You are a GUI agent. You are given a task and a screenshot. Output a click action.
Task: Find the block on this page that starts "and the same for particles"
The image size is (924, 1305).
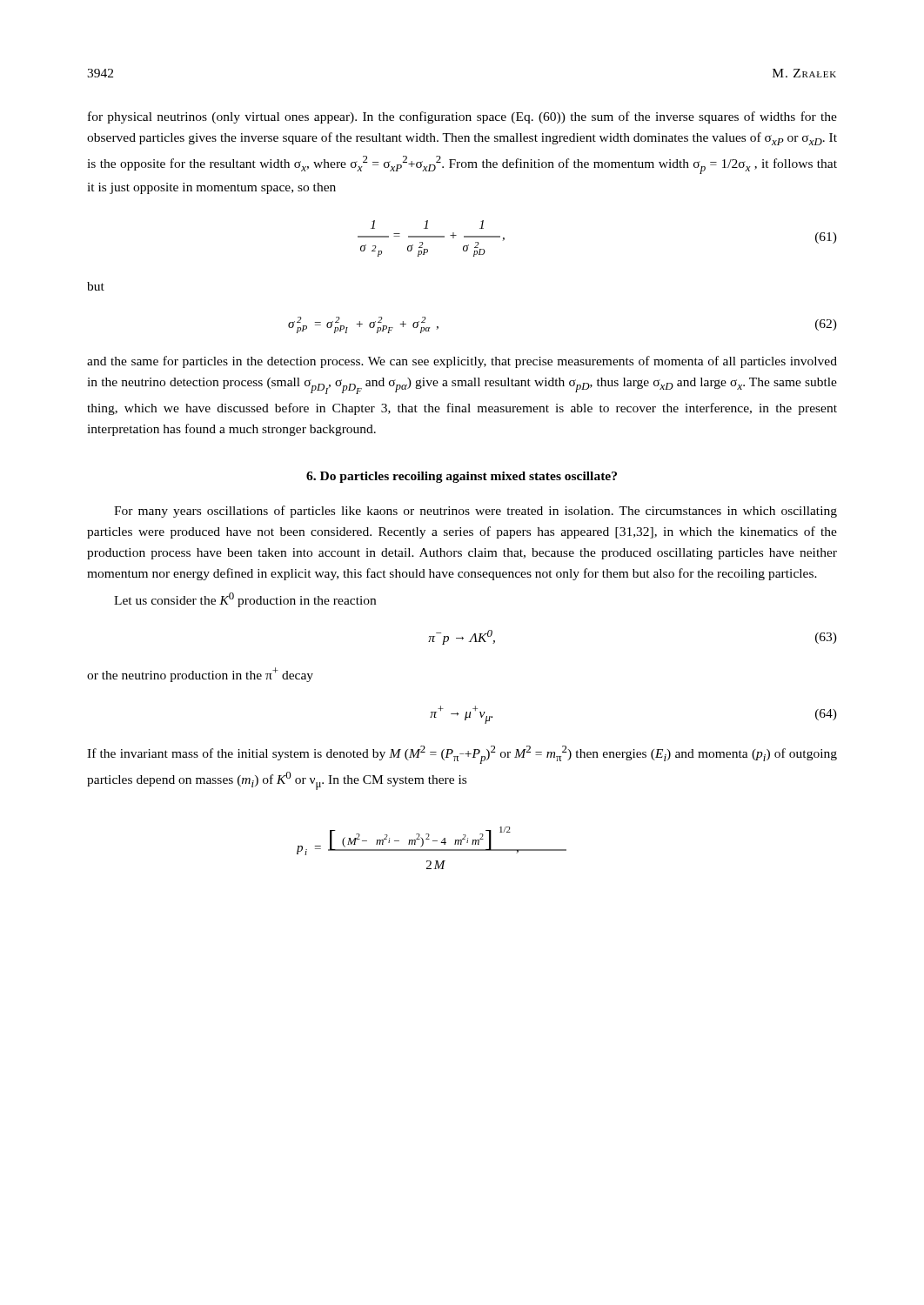click(x=462, y=395)
